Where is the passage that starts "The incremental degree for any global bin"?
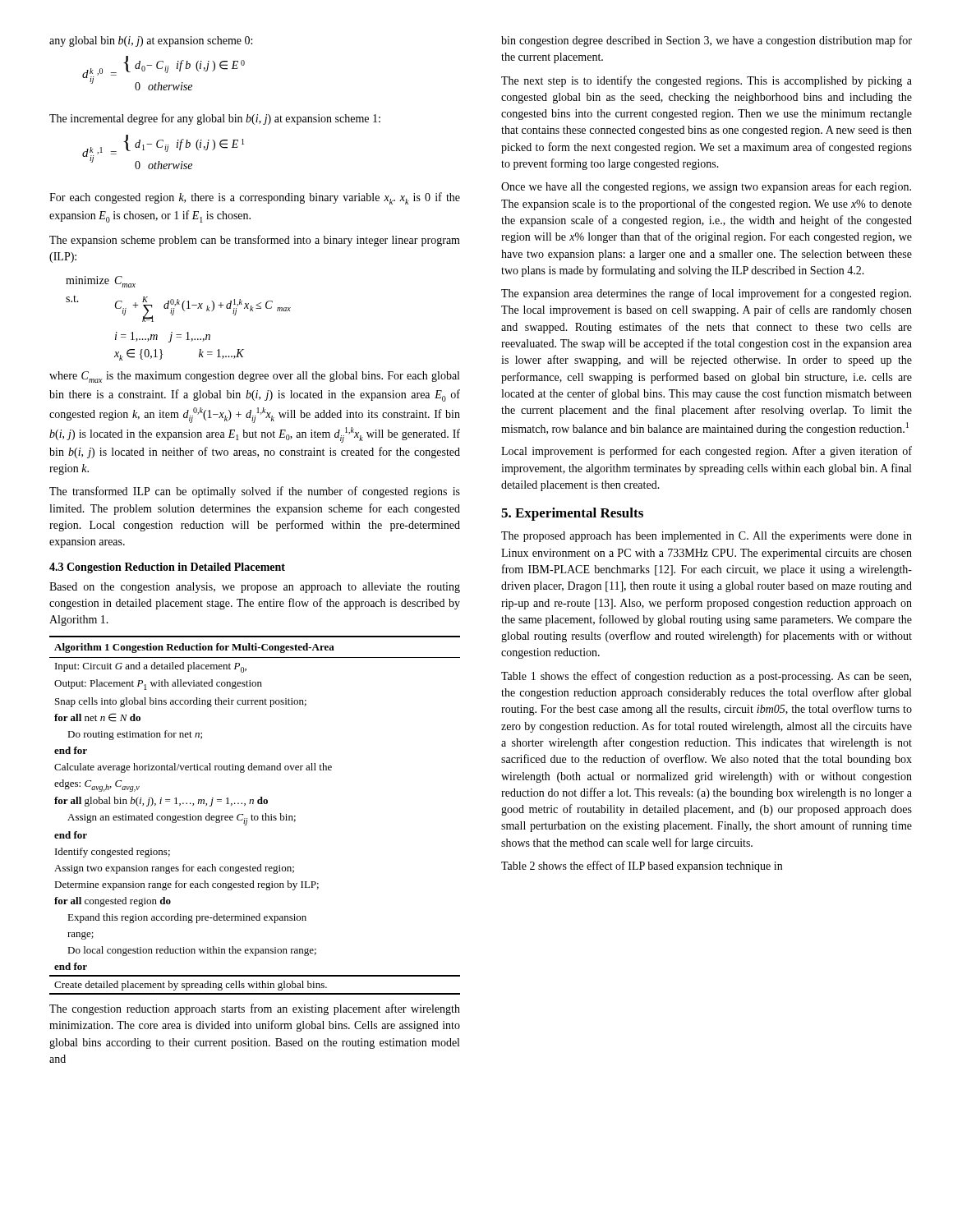953x1232 pixels. coord(255,119)
